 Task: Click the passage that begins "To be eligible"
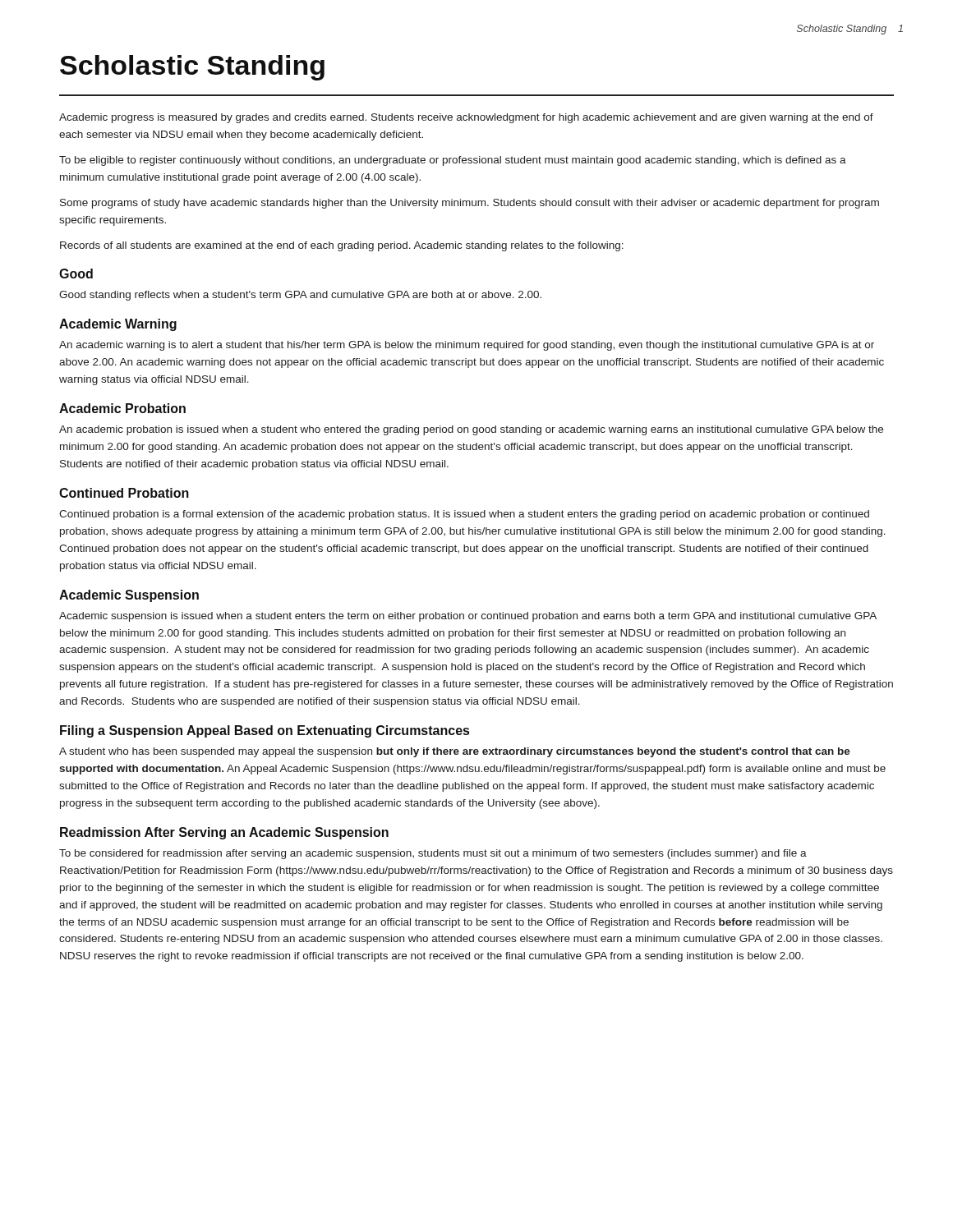pos(453,168)
